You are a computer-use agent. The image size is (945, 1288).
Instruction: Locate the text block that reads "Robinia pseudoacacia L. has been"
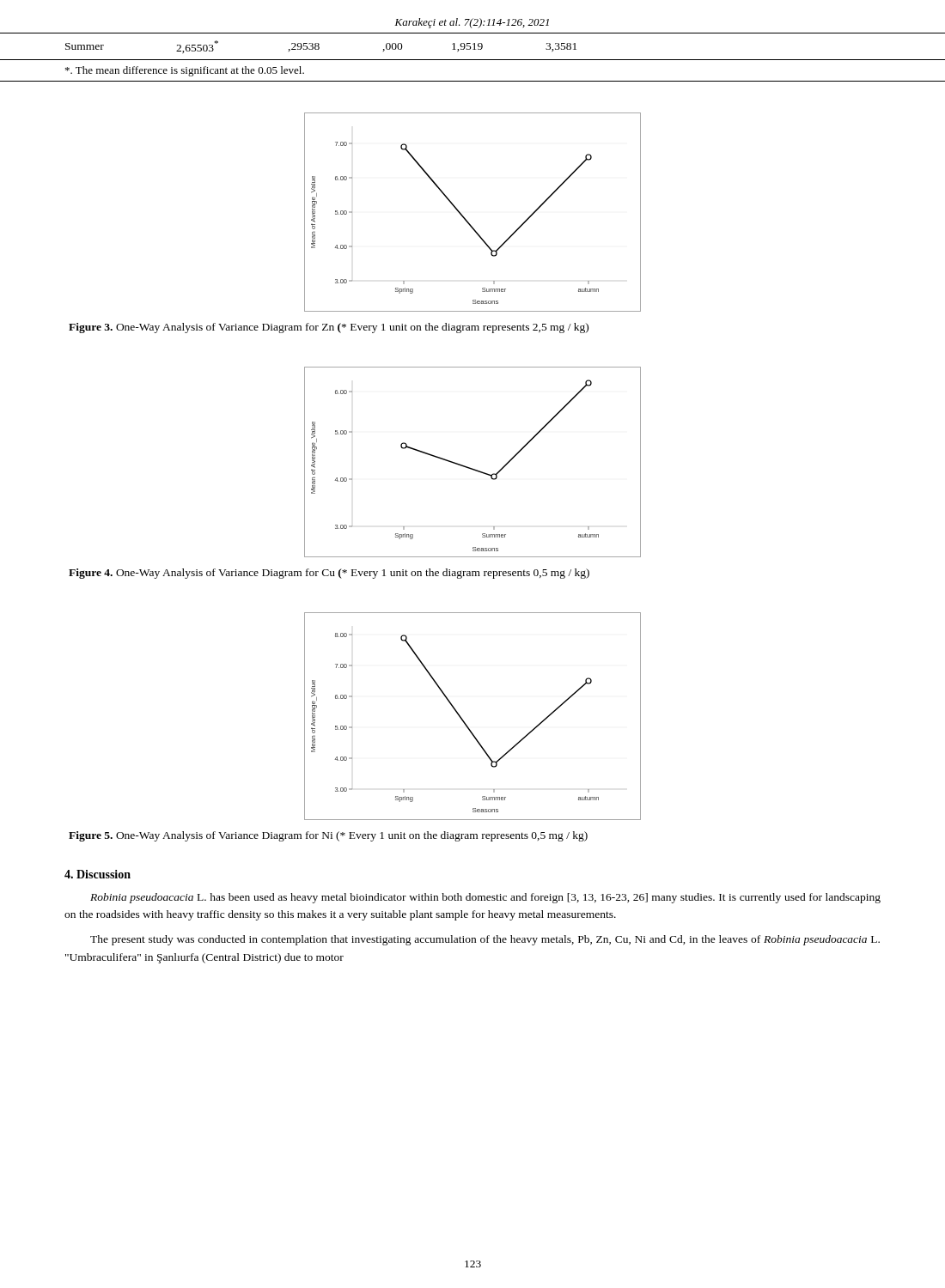point(472,905)
